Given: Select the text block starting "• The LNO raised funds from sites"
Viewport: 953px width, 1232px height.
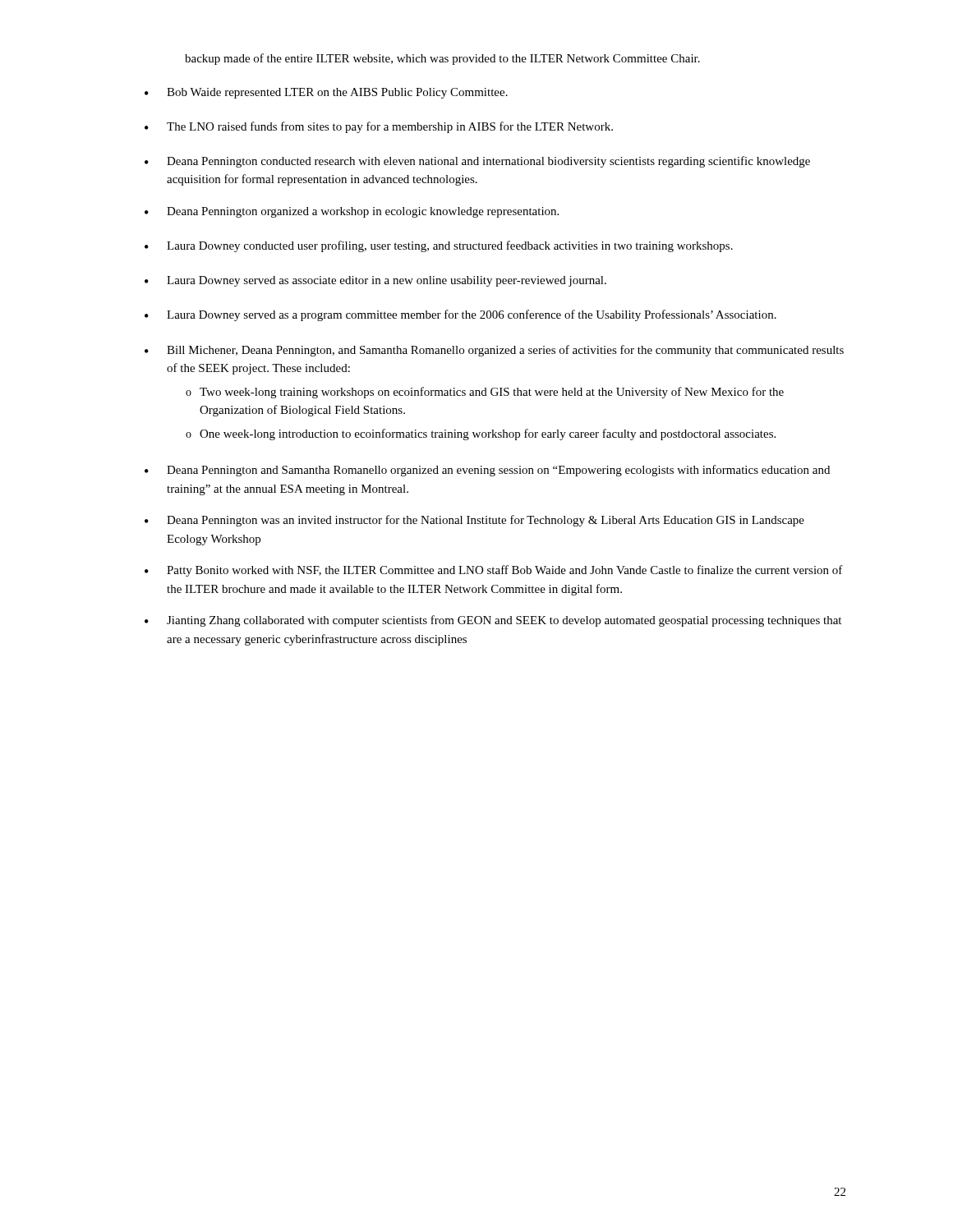Looking at the screenshot, I should coord(495,128).
